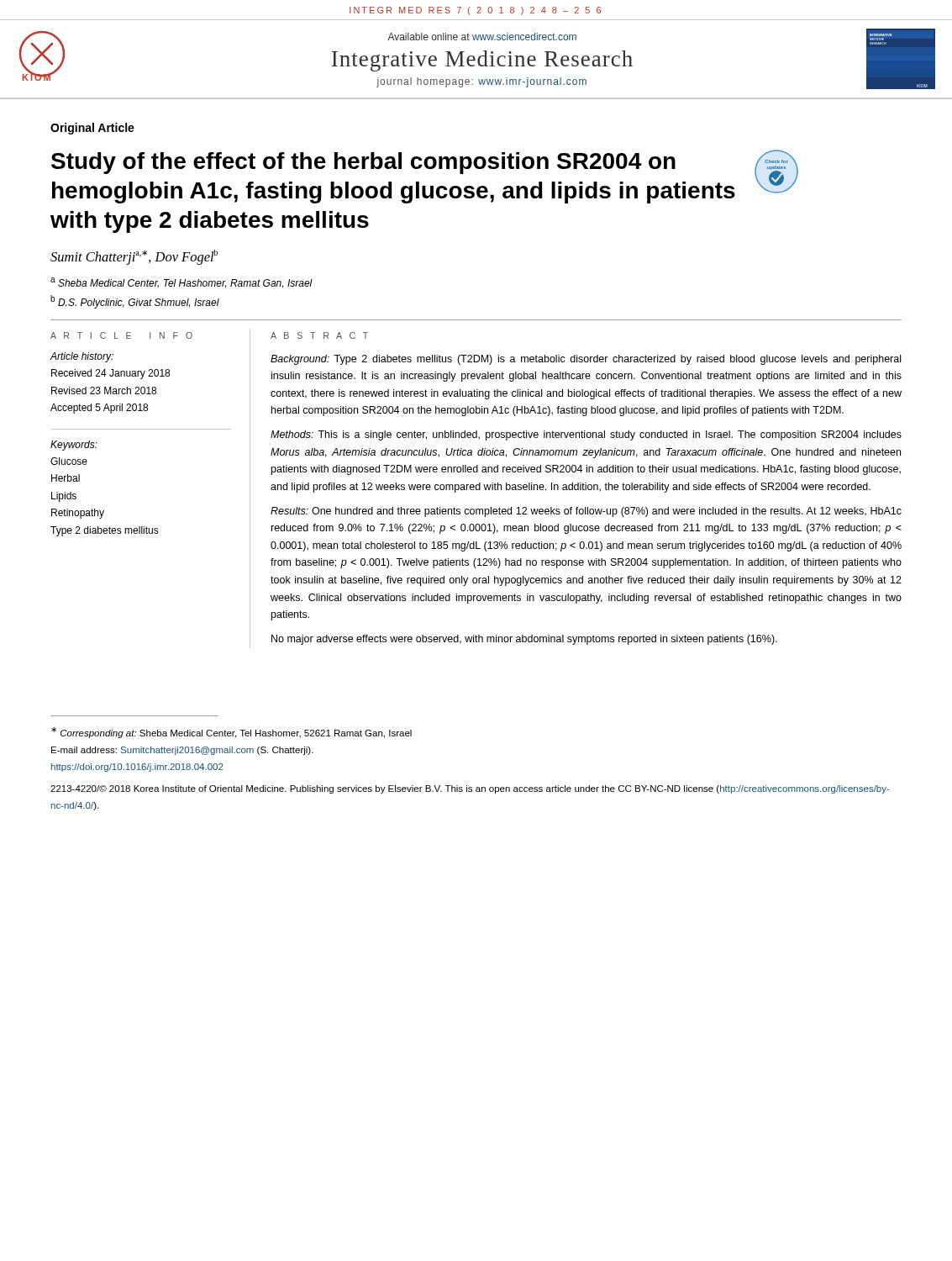Find the region starting "Results: One hundred and three patients completed 12"
Viewport: 952px width, 1261px height.
click(x=586, y=563)
